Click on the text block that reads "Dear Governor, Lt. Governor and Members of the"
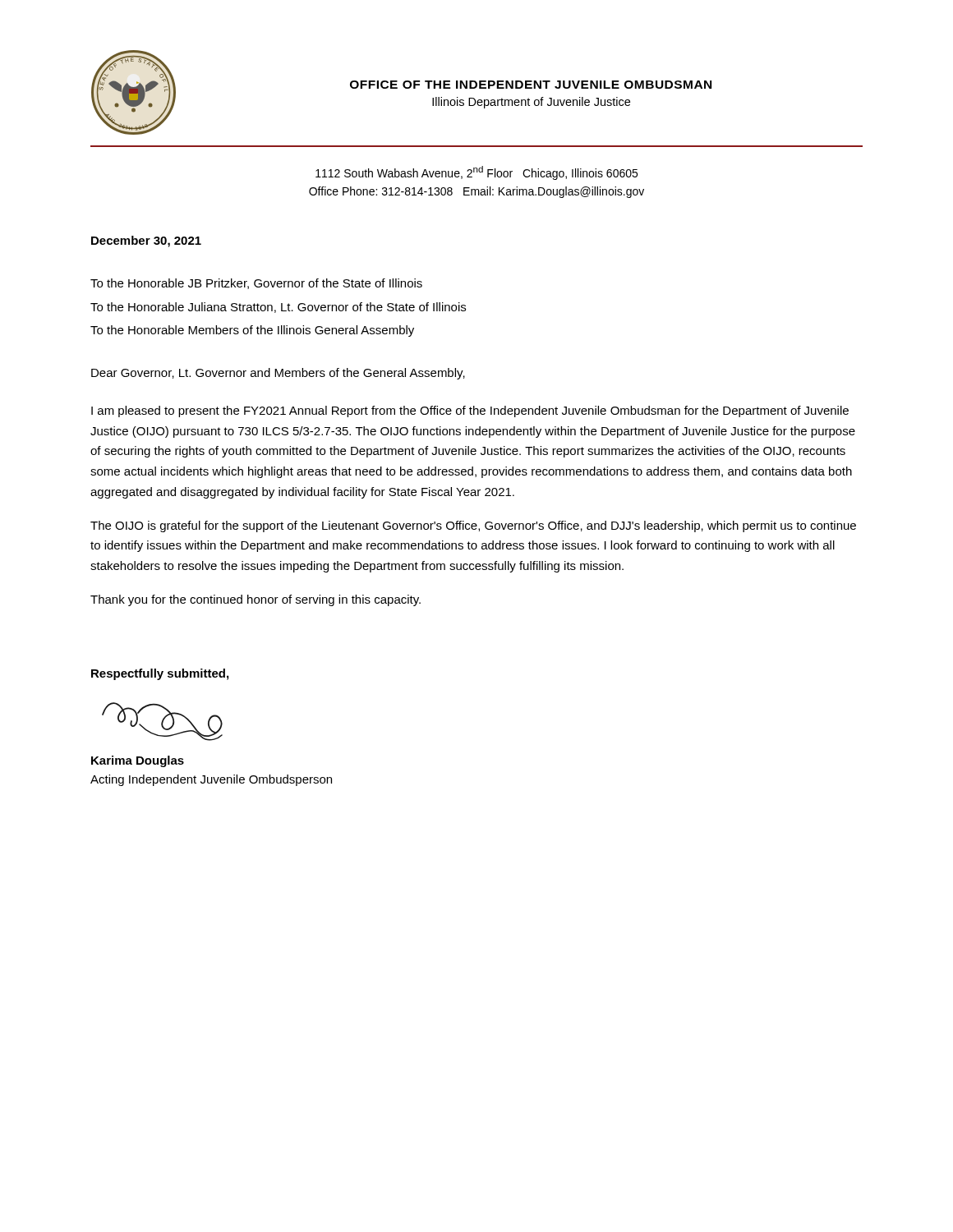Screen dimensions: 1232x953 278,372
